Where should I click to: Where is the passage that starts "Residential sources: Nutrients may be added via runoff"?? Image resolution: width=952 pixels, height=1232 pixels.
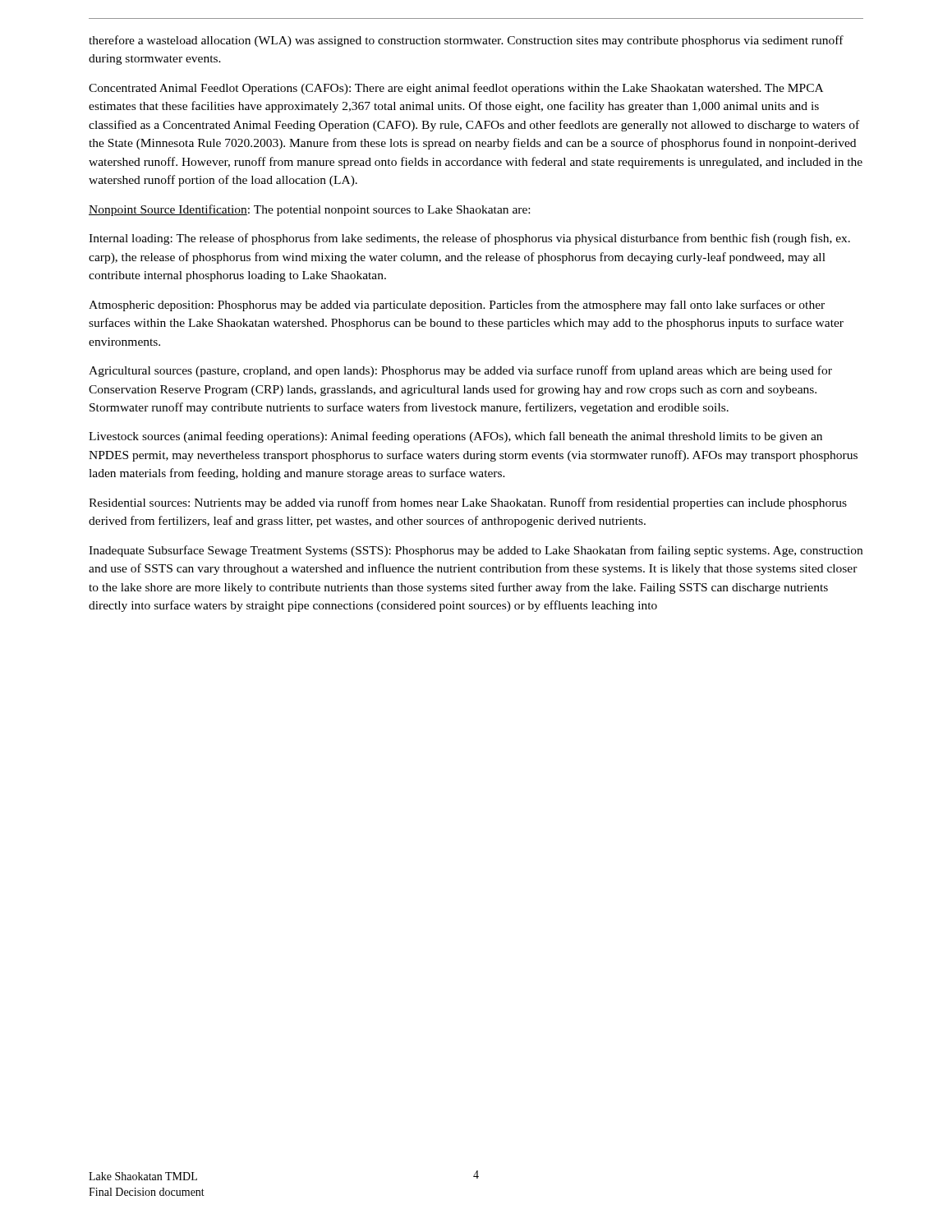(x=476, y=512)
